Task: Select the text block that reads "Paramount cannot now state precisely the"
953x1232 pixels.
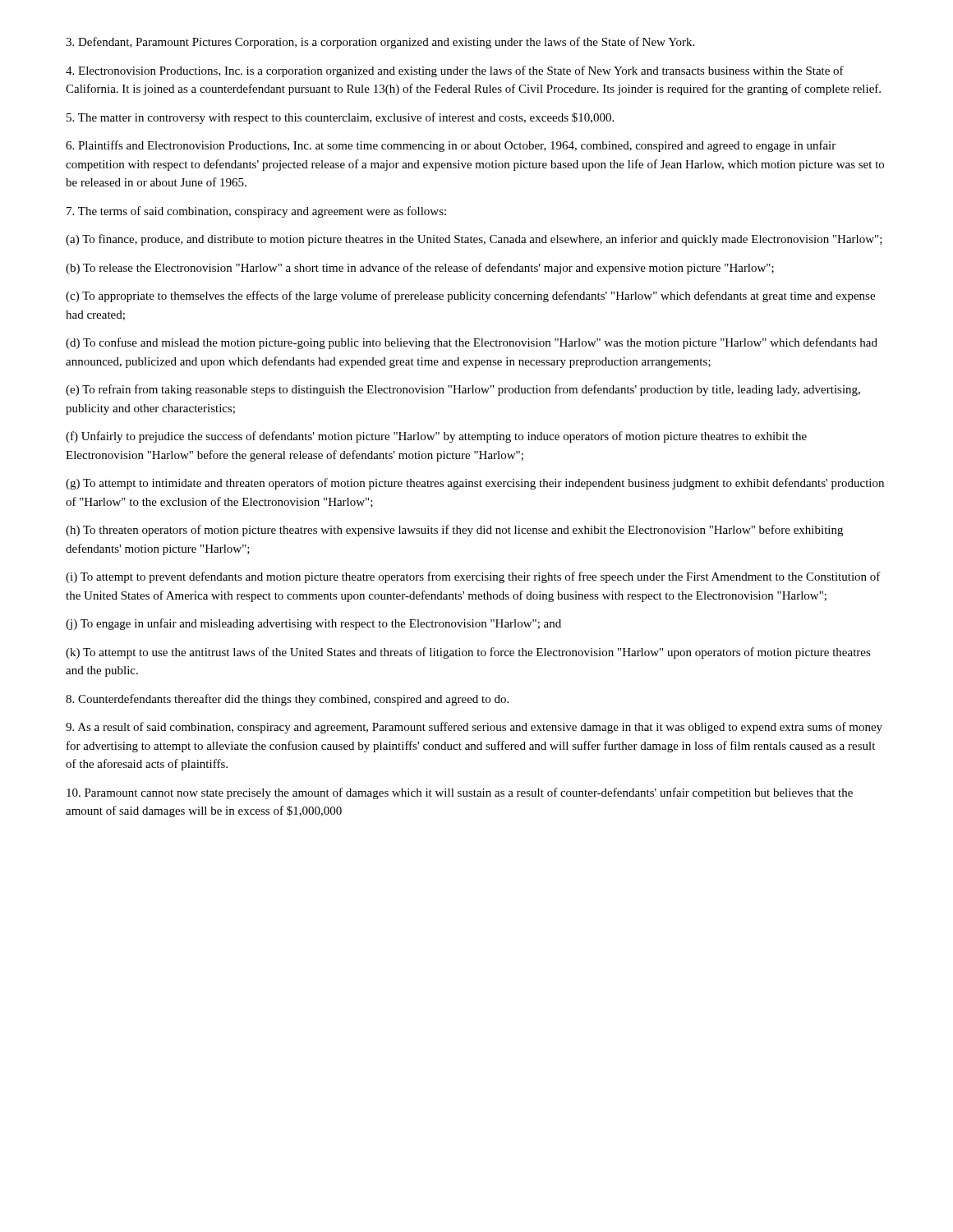Action: pos(459,801)
